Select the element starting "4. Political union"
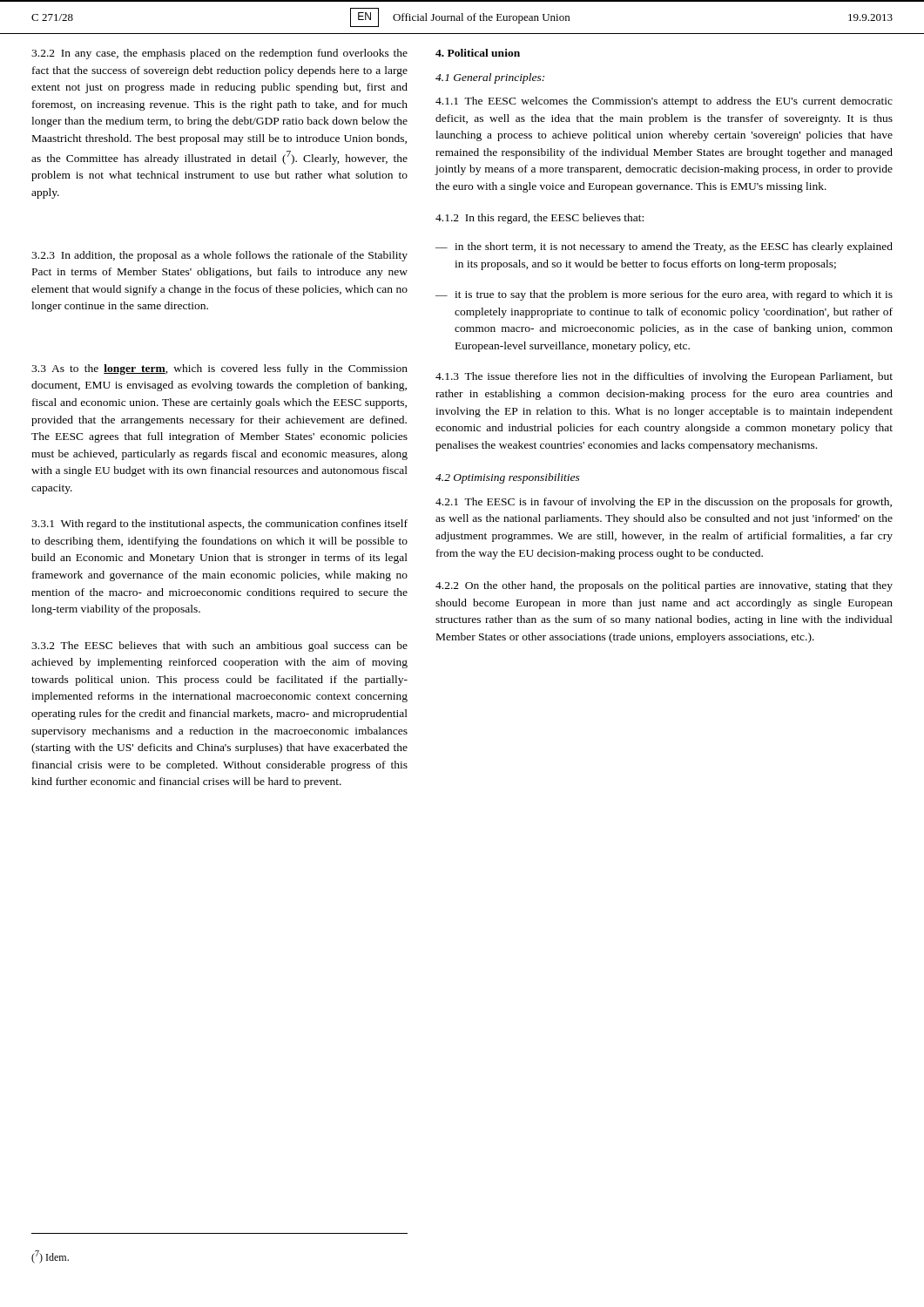Viewport: 924px width, 1307px height. pos(478,53)
